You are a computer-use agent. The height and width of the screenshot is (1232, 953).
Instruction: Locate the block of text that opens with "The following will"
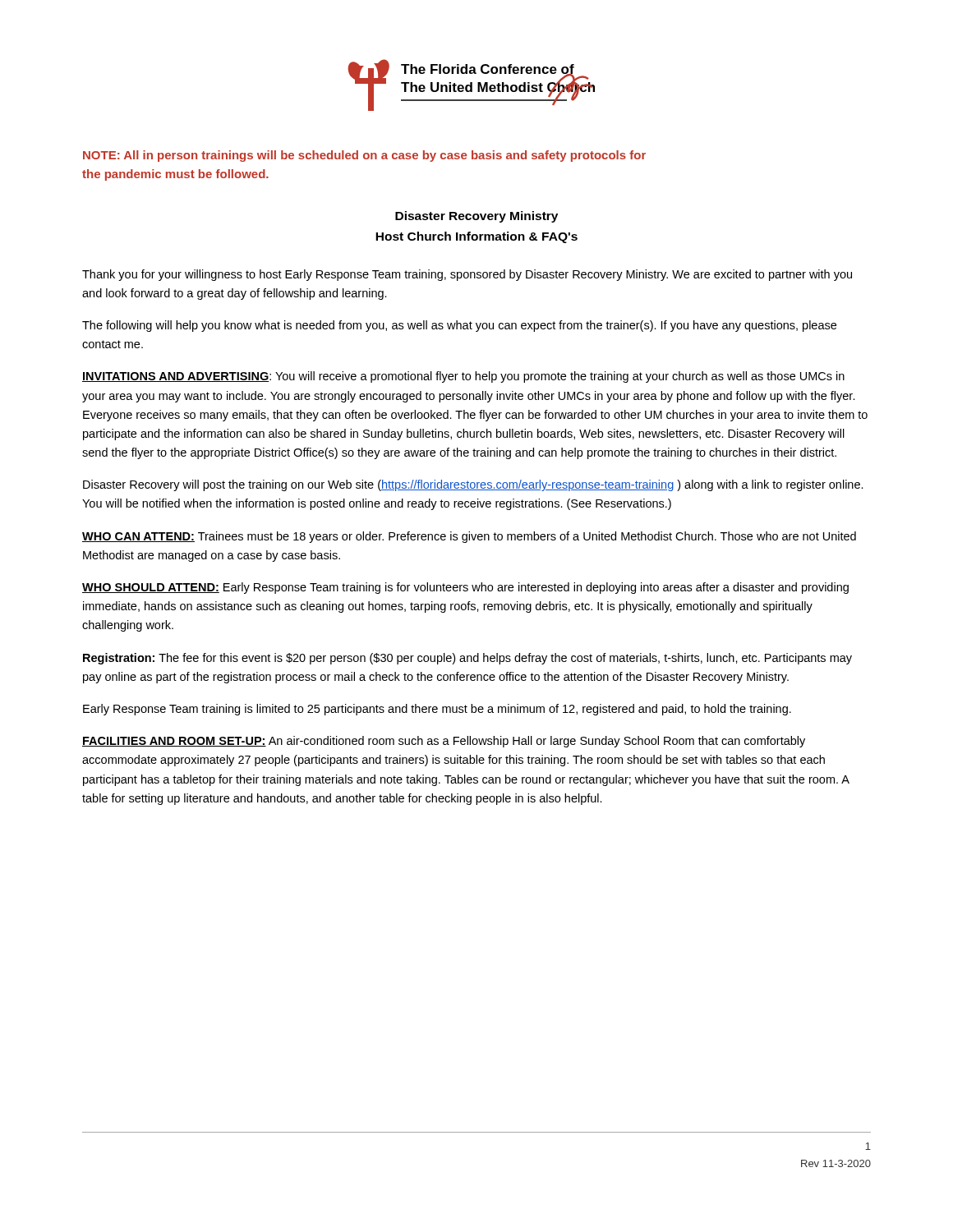point(460,335)
